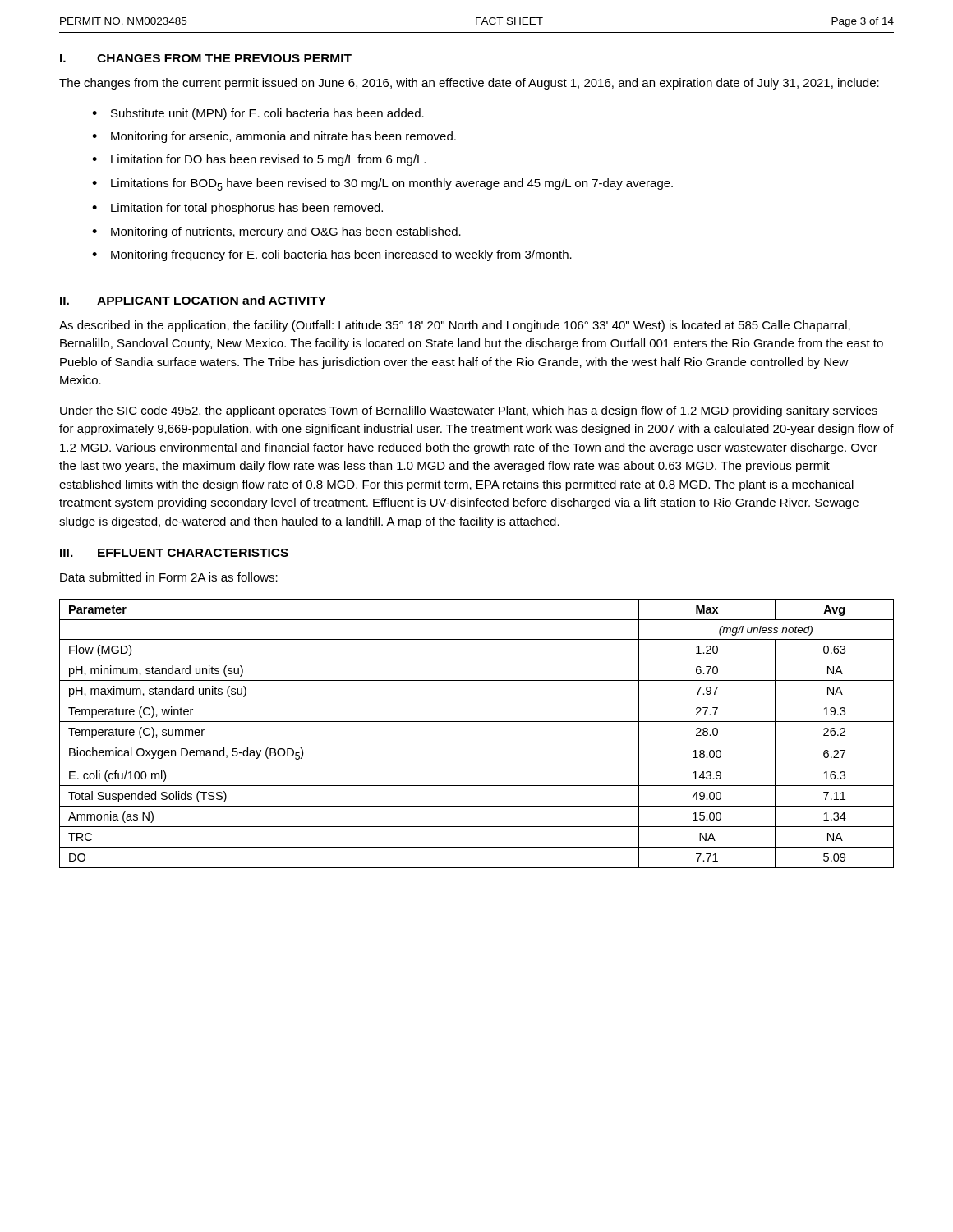Image resolution: width=953 pixels, height=1232 pixels.
Task: Point to the passage starting "• Substitute unit (MPN) for"
Action: pos(258,114)
